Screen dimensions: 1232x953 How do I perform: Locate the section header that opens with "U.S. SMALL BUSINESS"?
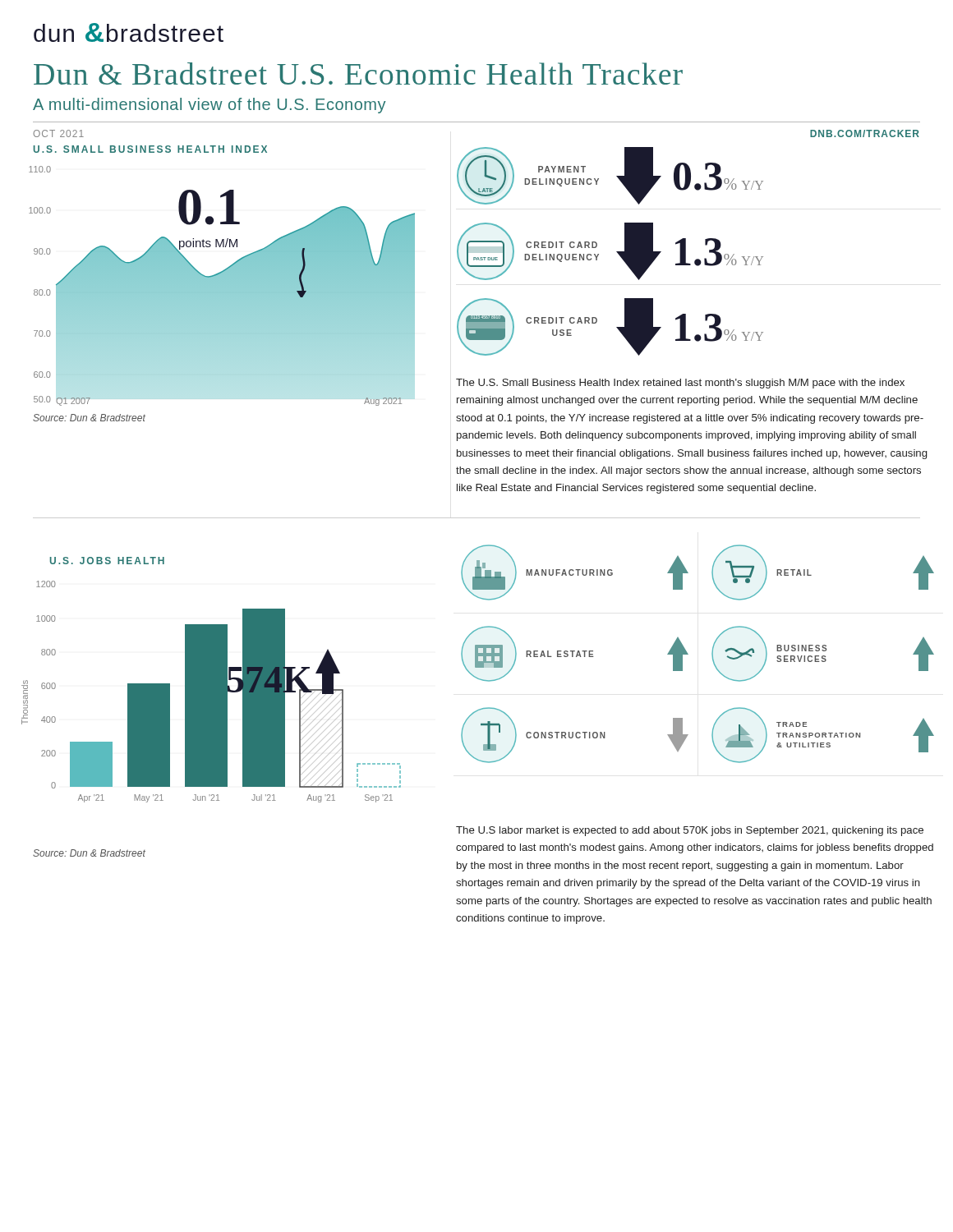[x=151, y=150]
